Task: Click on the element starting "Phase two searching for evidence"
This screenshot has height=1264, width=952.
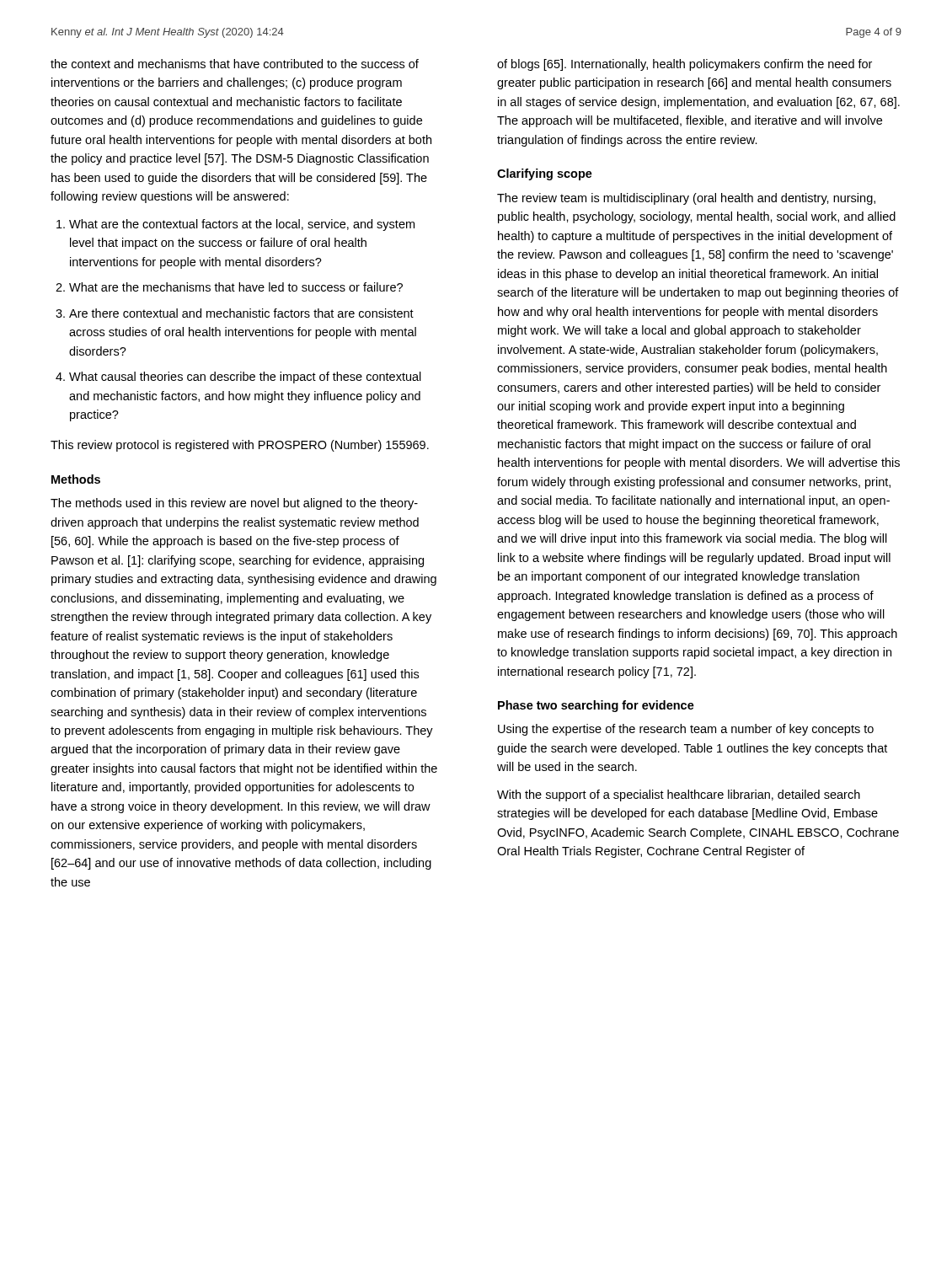Action: (699, 706)
